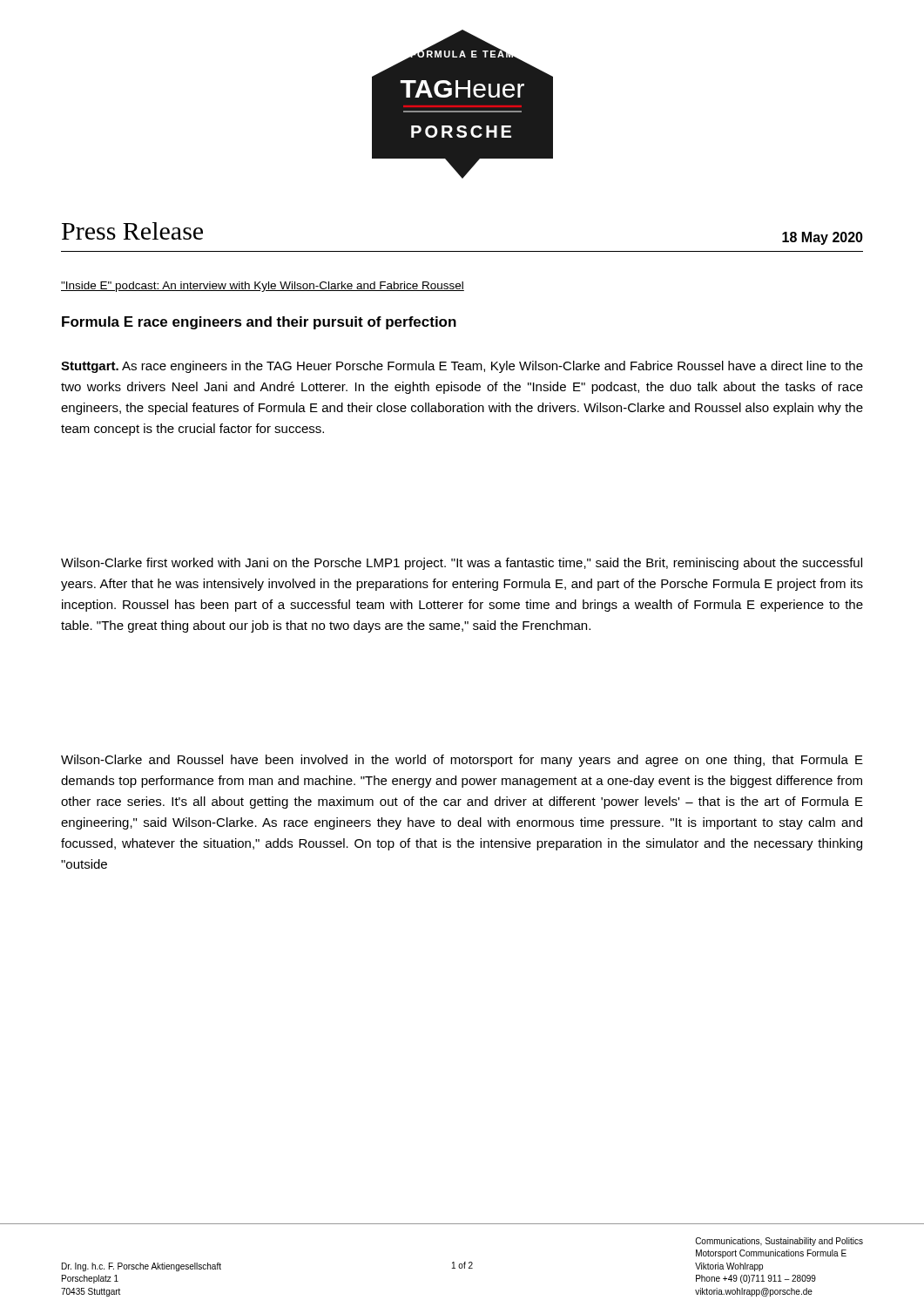The width and height of the screenshot is (924, 1307).
Task: Where is the passage that starts "Wilson-Clarke first worked with"?
Action: [x=462, y=594]
